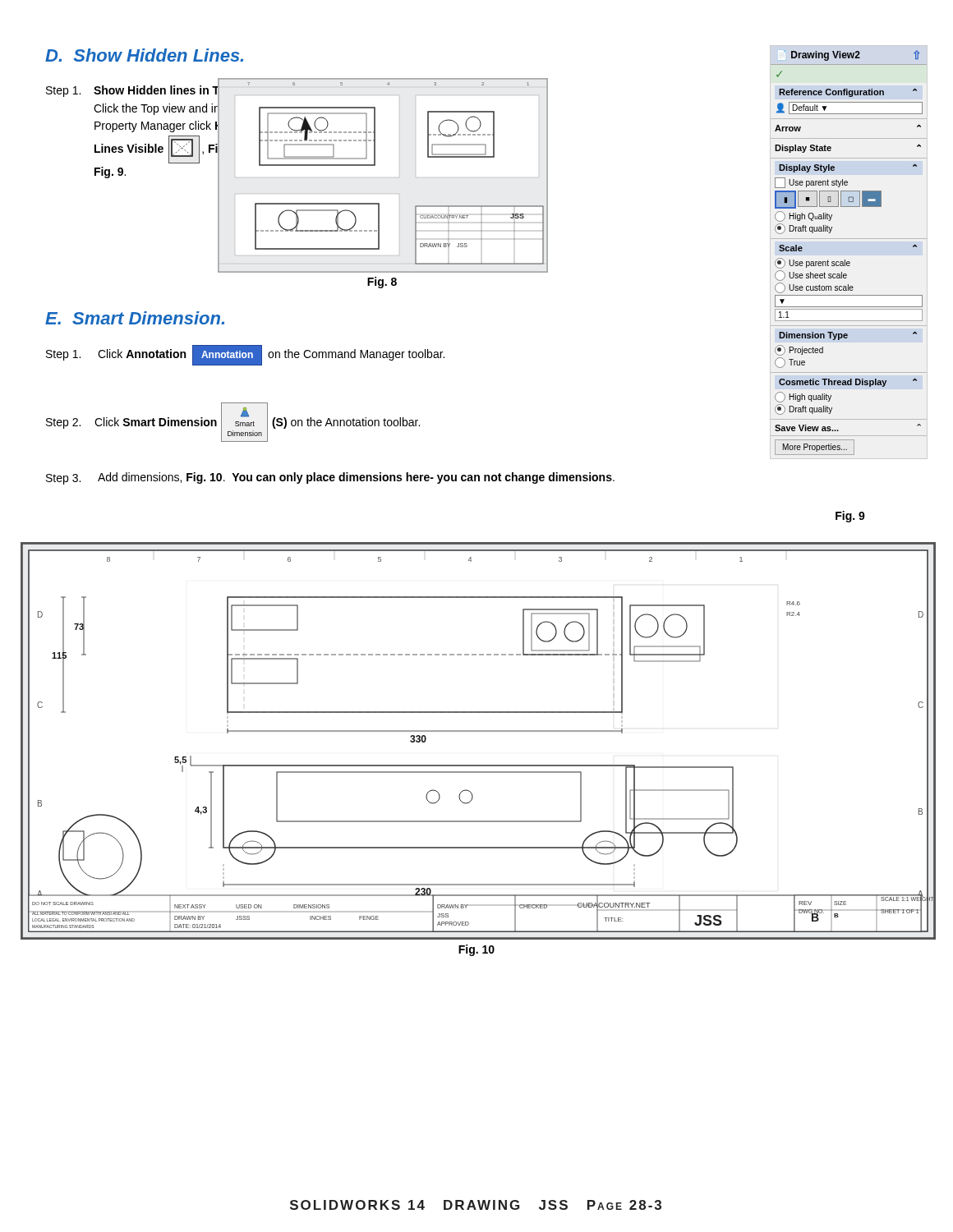Locate the element starting "Step 2. Click Smart Dimension Smart"

pos(233,422)
